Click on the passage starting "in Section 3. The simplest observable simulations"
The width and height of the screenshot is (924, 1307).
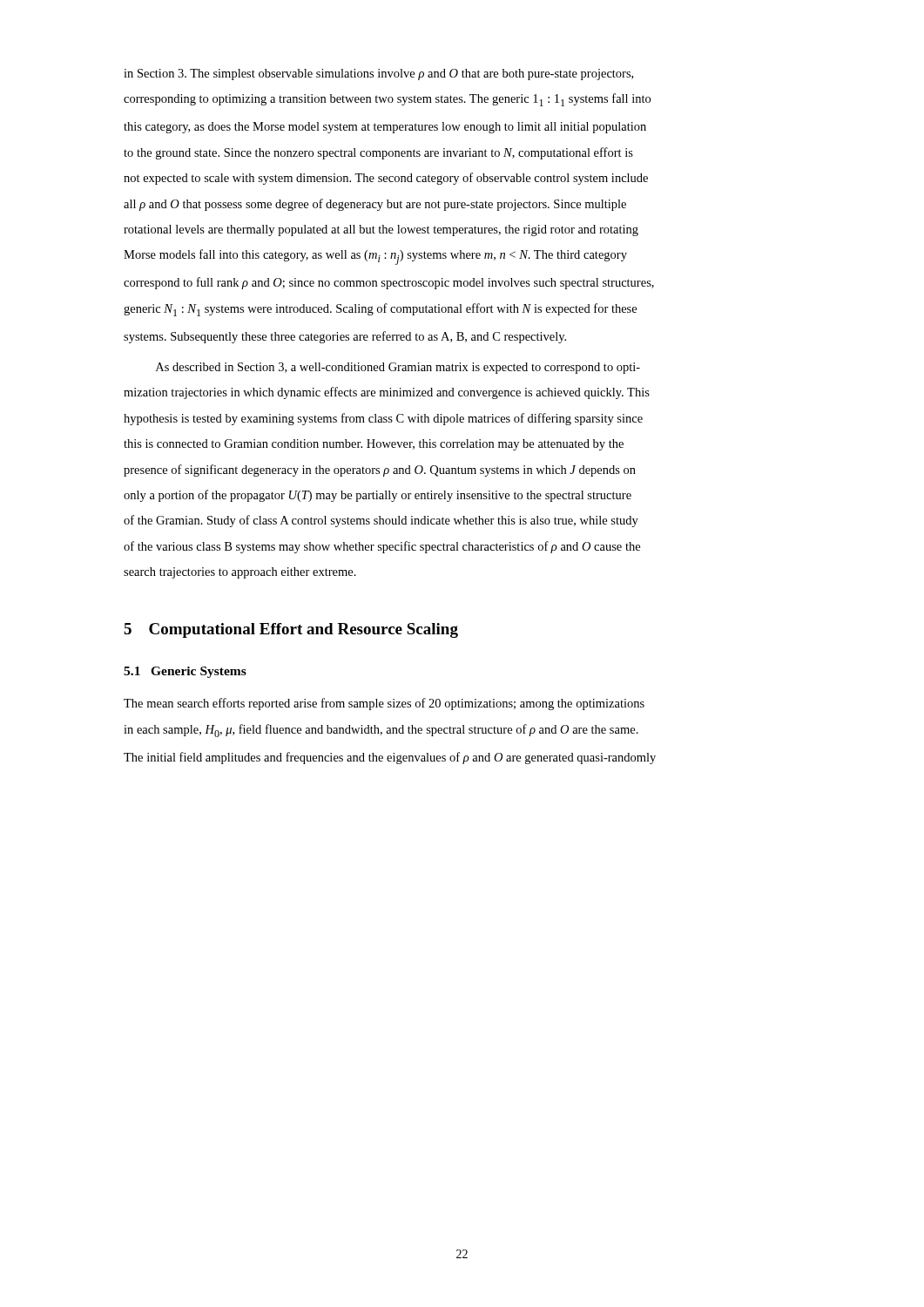pos(462,205)
